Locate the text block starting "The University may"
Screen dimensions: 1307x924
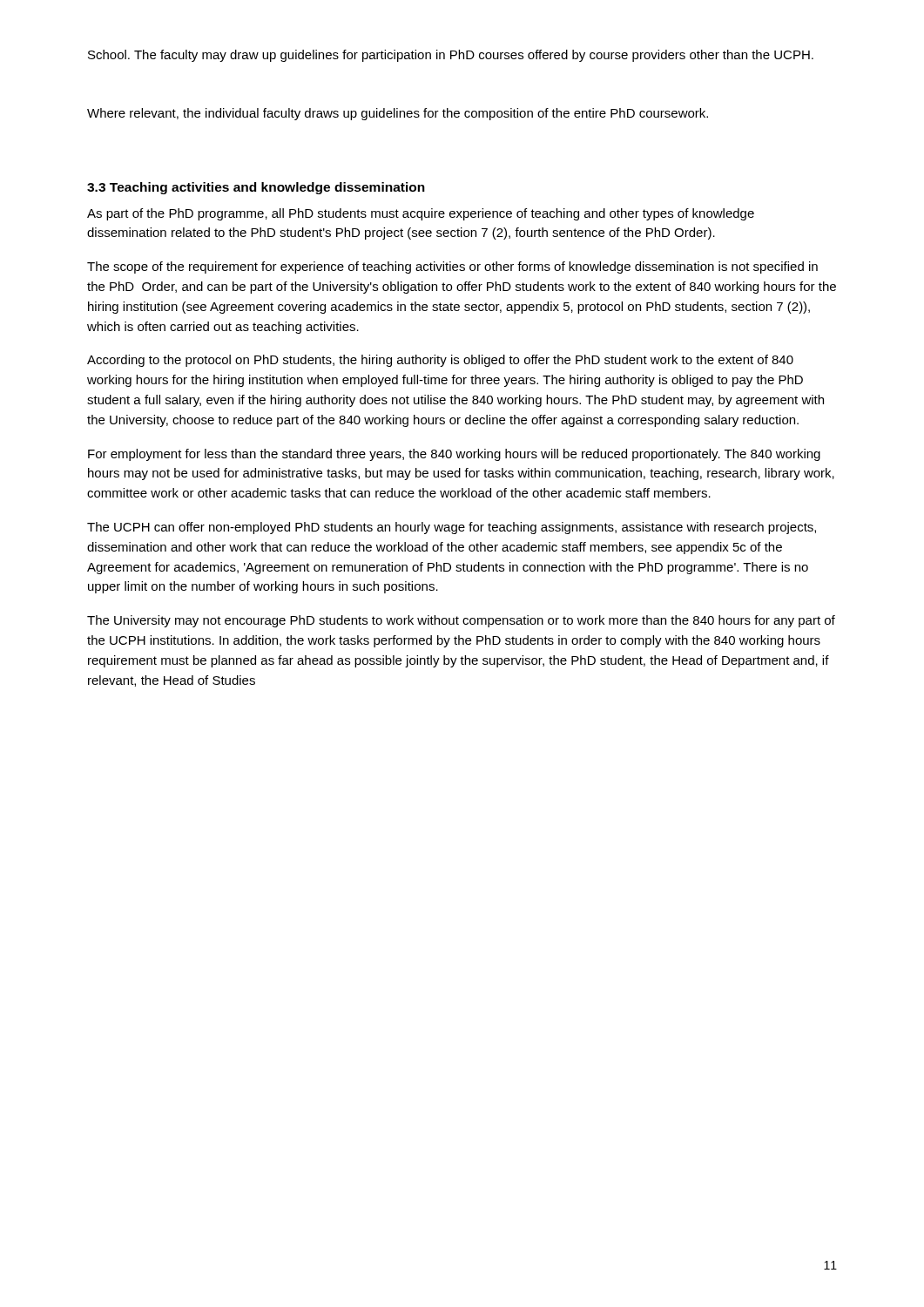[462, 651]
